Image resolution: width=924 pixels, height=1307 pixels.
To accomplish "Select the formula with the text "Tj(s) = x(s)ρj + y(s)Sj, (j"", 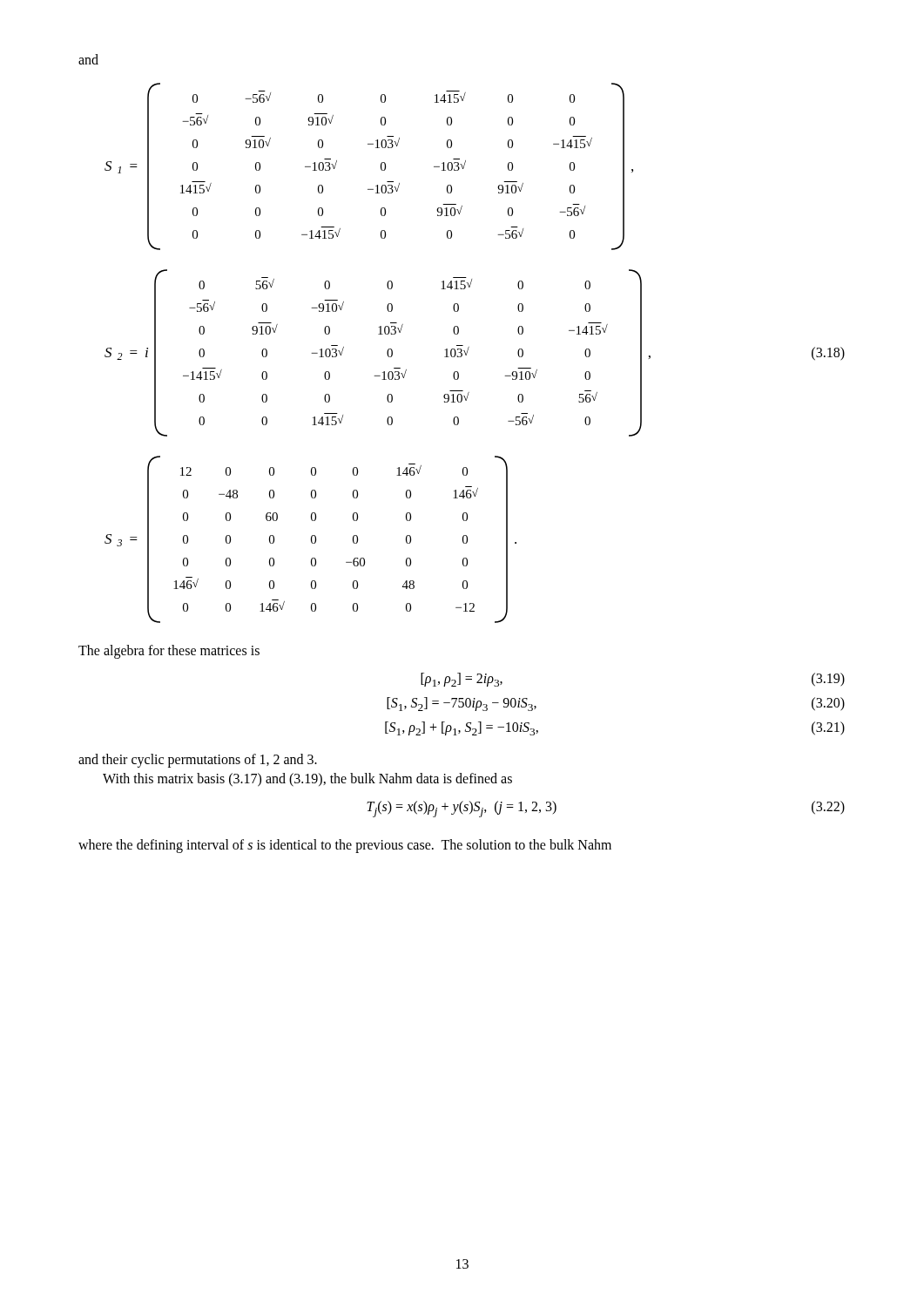I will coord(459,809).
